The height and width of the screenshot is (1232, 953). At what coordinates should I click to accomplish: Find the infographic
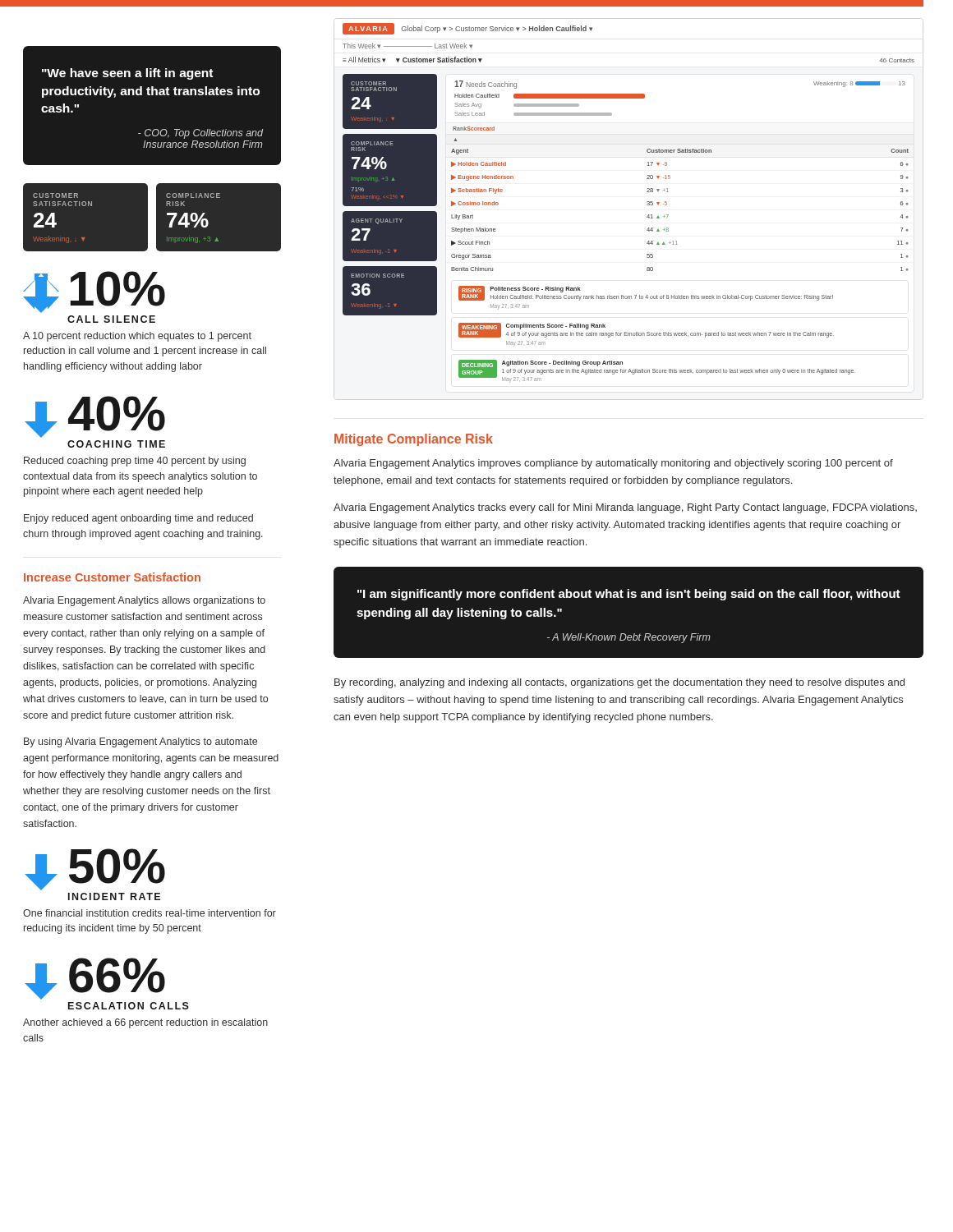pos(152,217)
